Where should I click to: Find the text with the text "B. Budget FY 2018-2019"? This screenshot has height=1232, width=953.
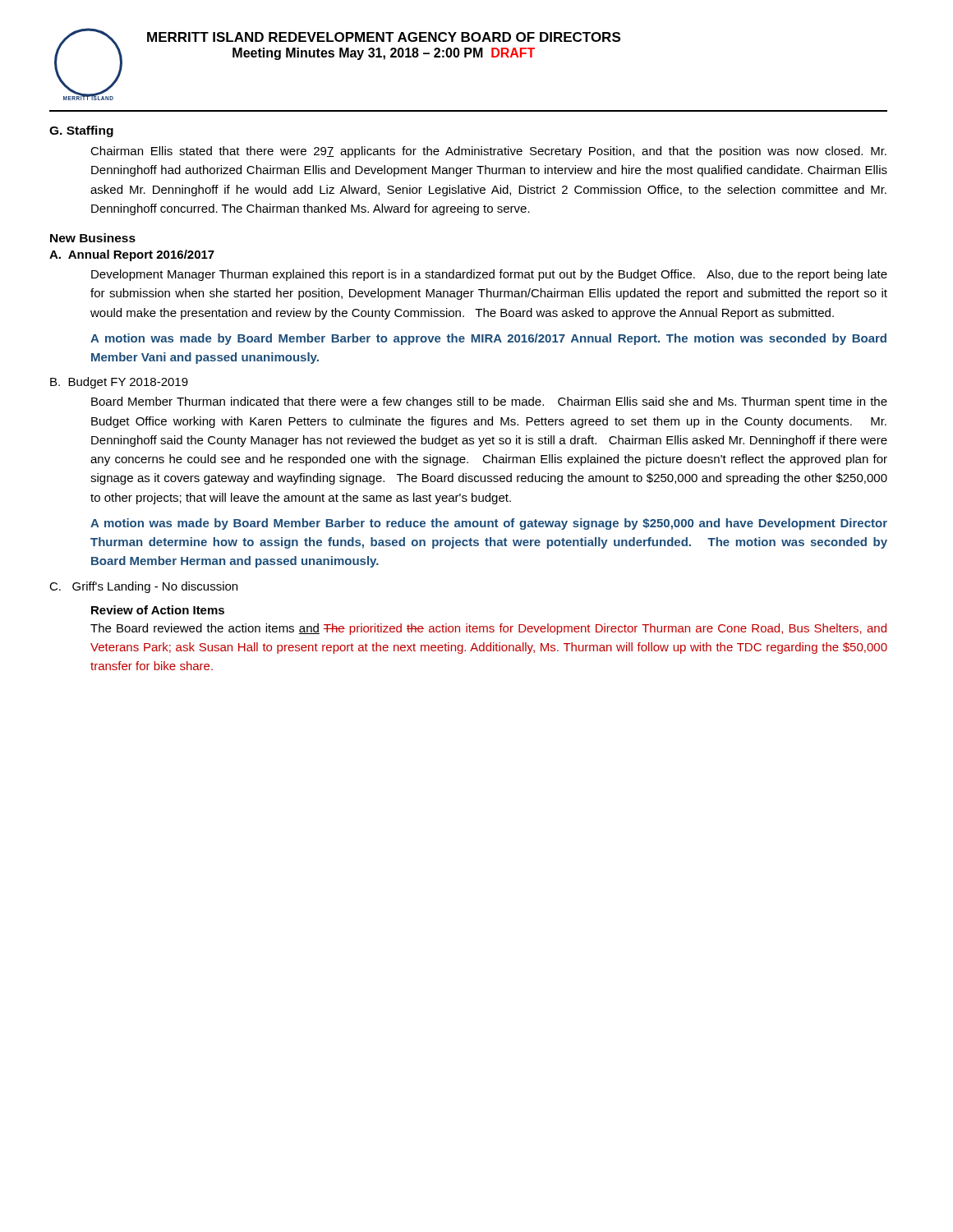(119, 382)
